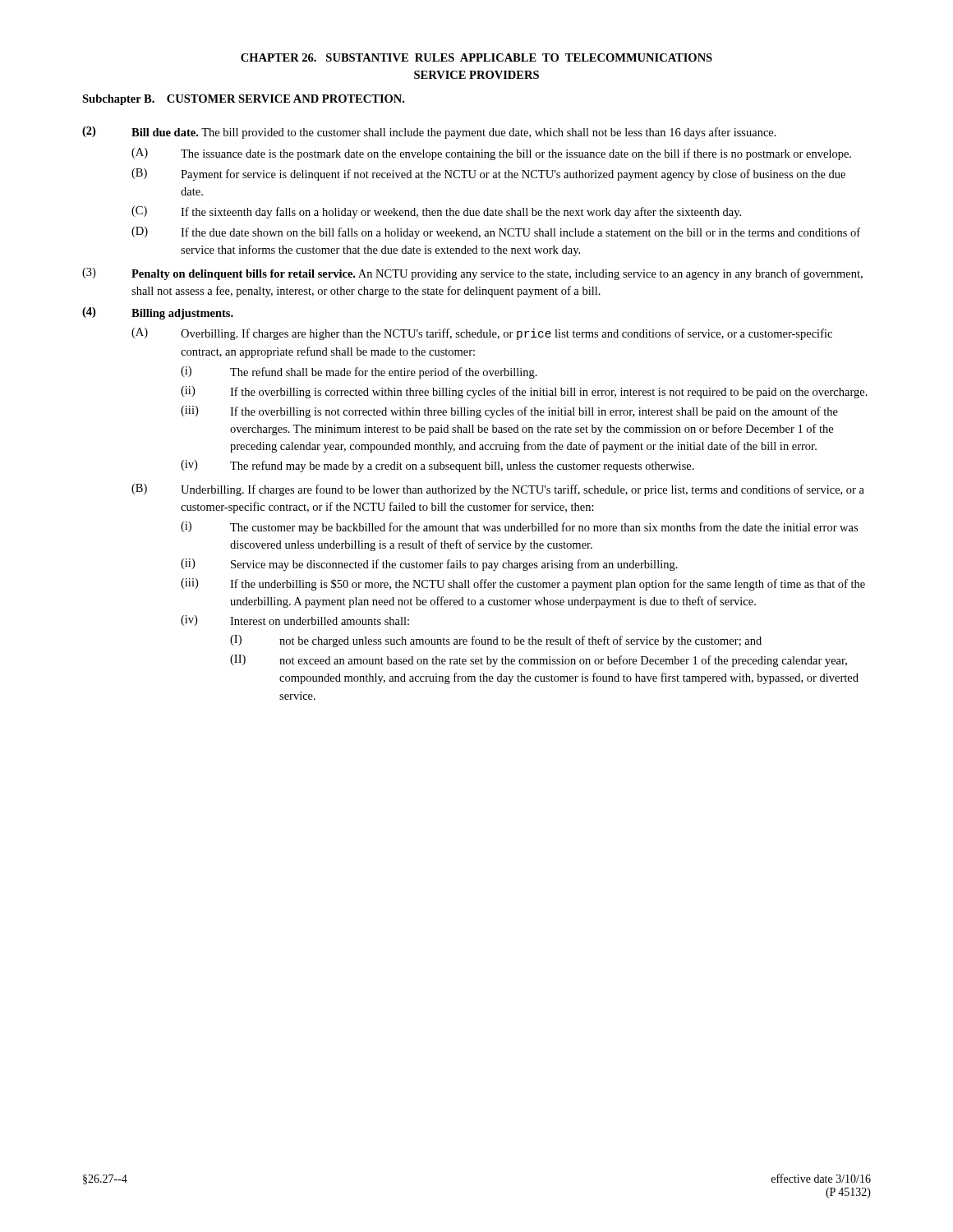Where is the passage that starts "(2) Bill due"?

coord(476,133)
